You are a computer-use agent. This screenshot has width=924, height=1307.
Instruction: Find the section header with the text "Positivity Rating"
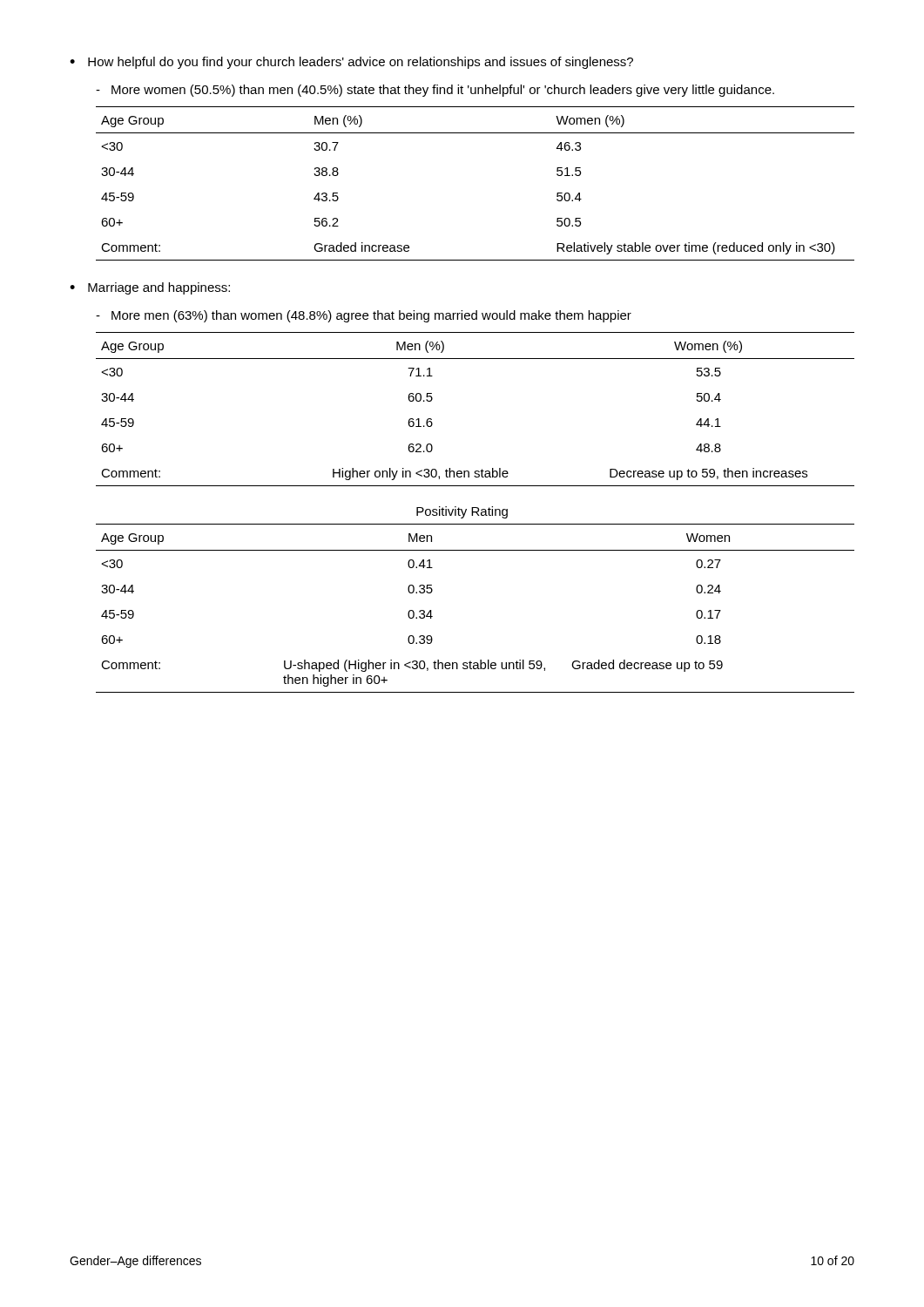[462, 511]
